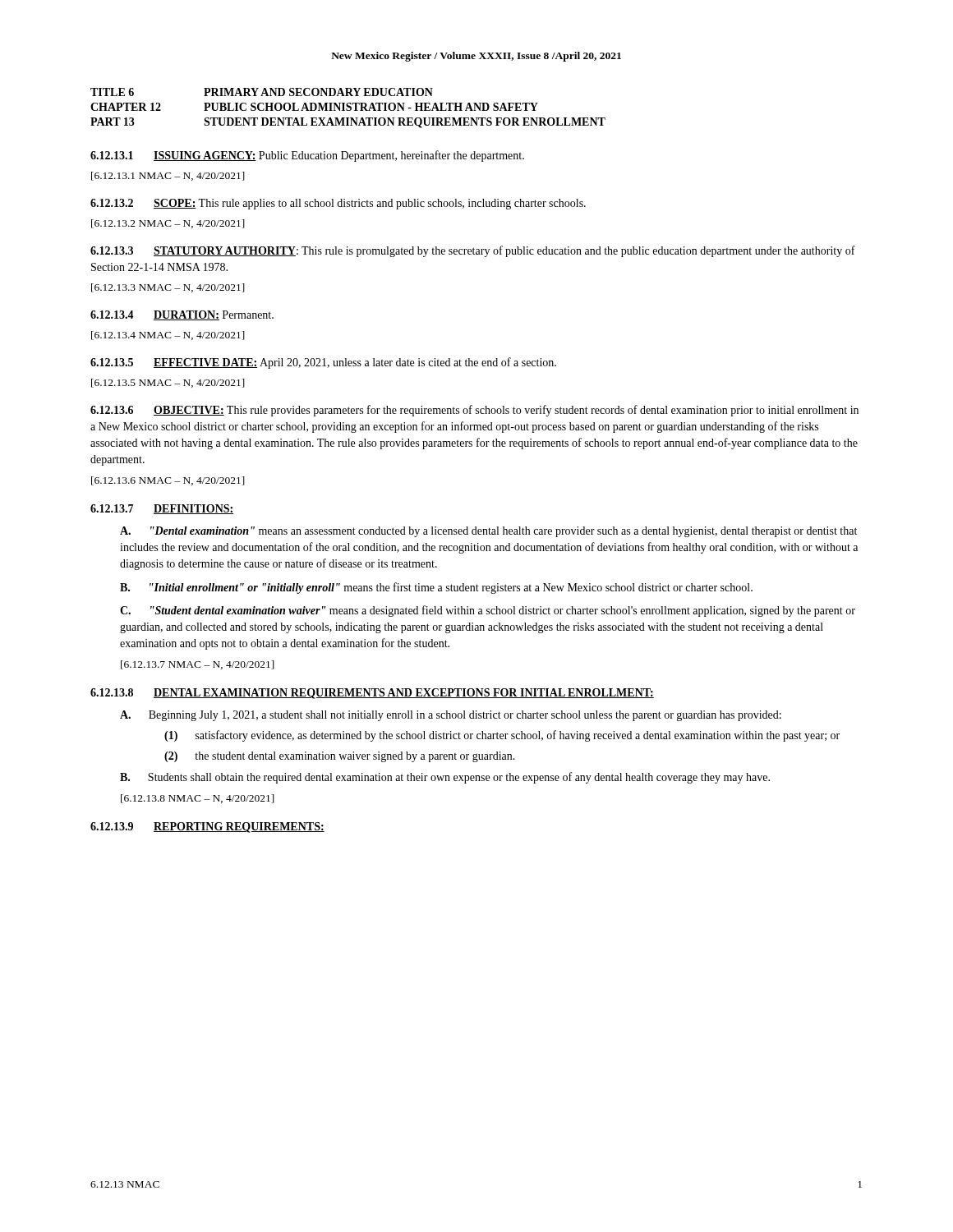The width and height of the screenshot is (953, 1232).
Task: Point to the section header beginning "6.12.13.8 DENTAL EXAMINATION REQUIREMENTS"
Action: [476, 694]
